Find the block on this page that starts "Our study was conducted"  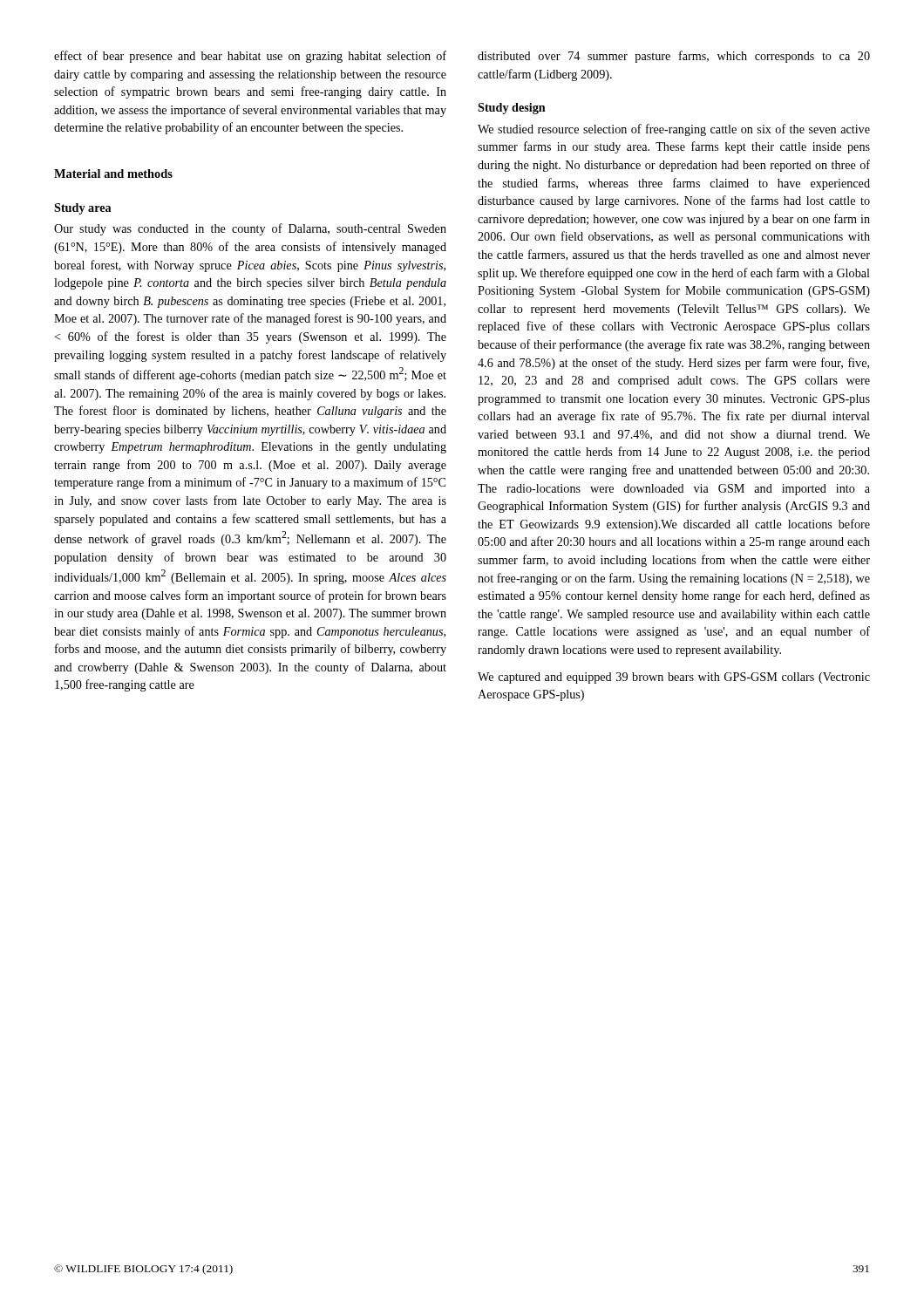250,457
